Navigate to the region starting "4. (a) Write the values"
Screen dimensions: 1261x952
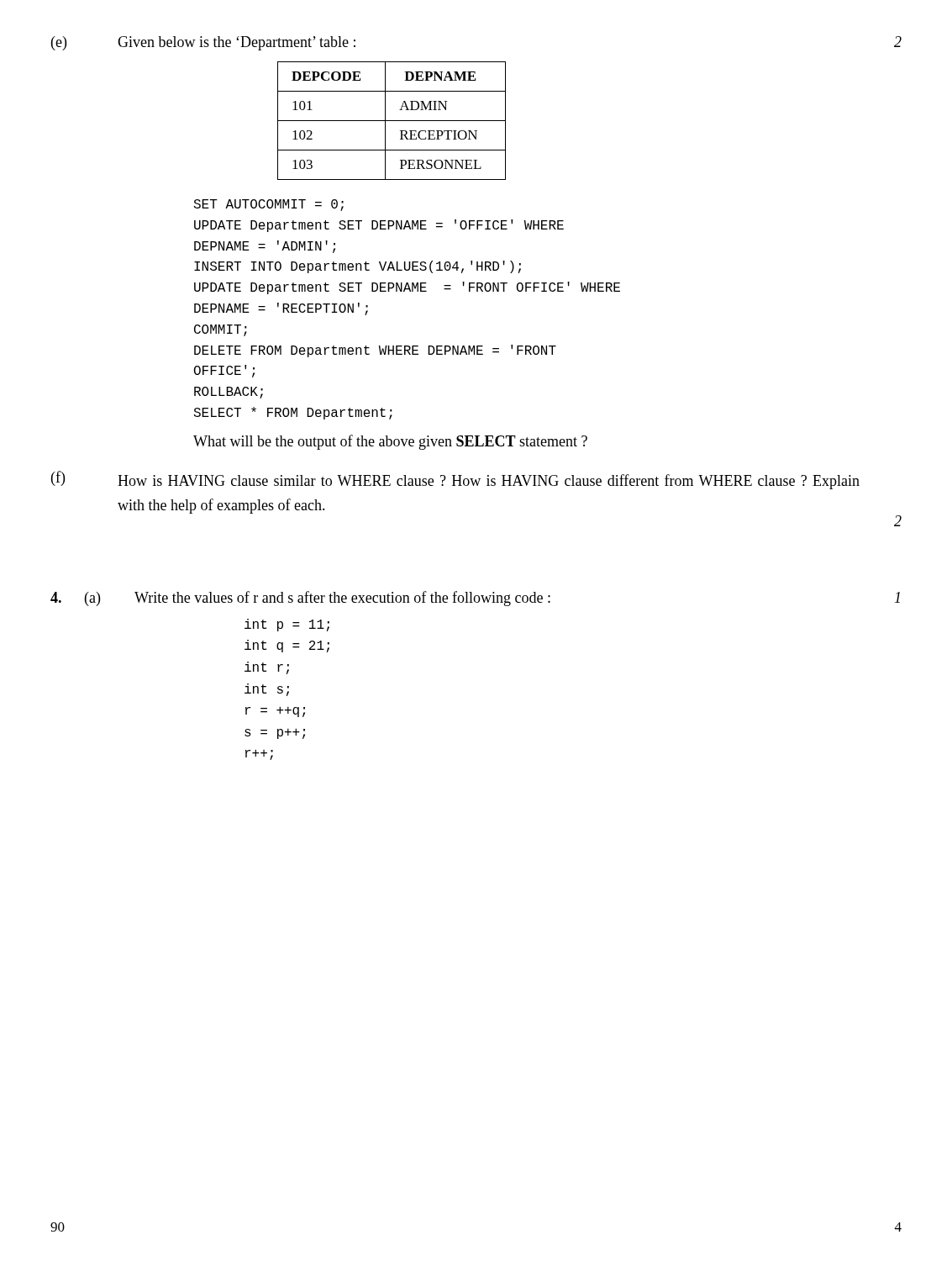tap(476, 598)
